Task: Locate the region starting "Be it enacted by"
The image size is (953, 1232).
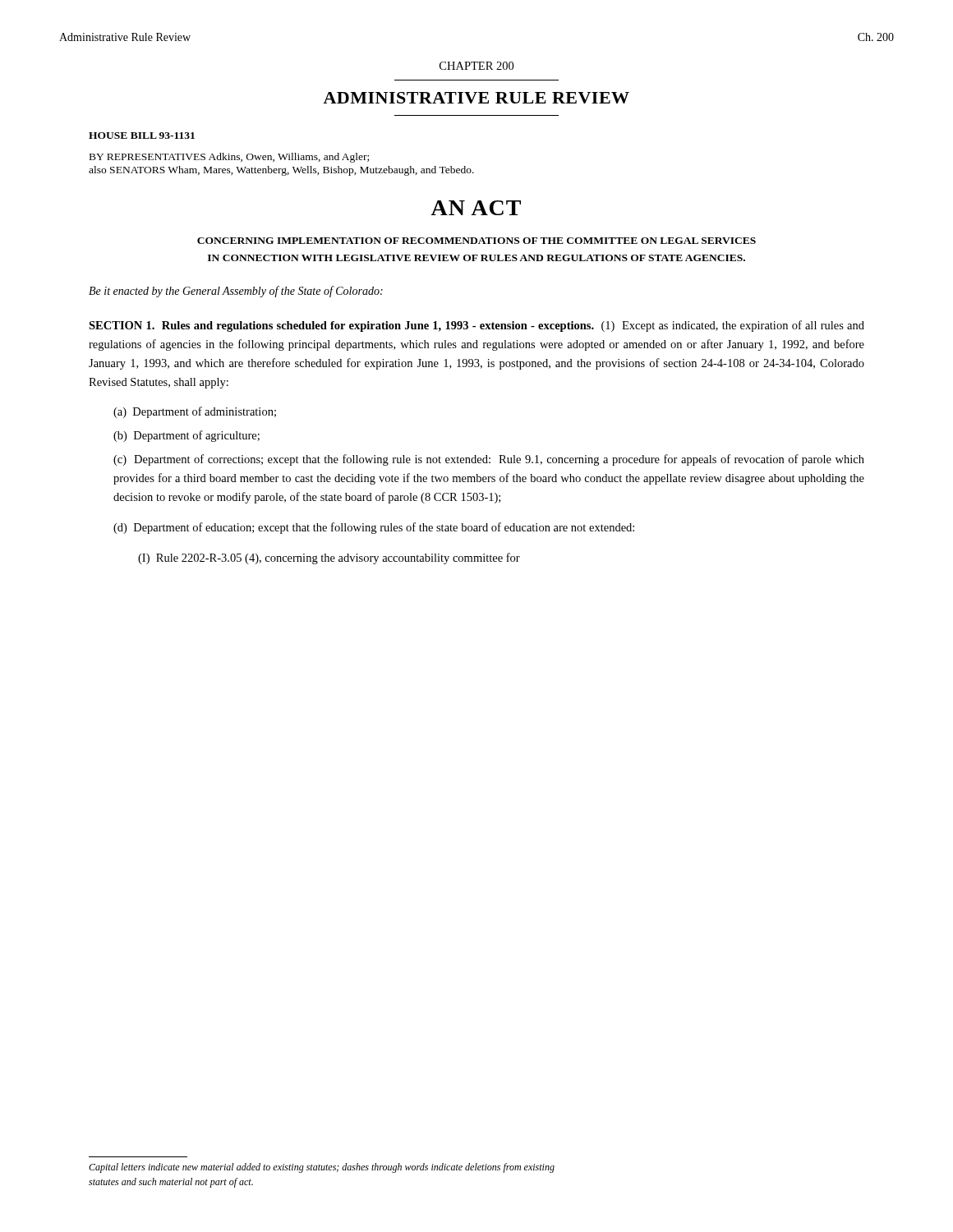Action: (x=236, y=291)
